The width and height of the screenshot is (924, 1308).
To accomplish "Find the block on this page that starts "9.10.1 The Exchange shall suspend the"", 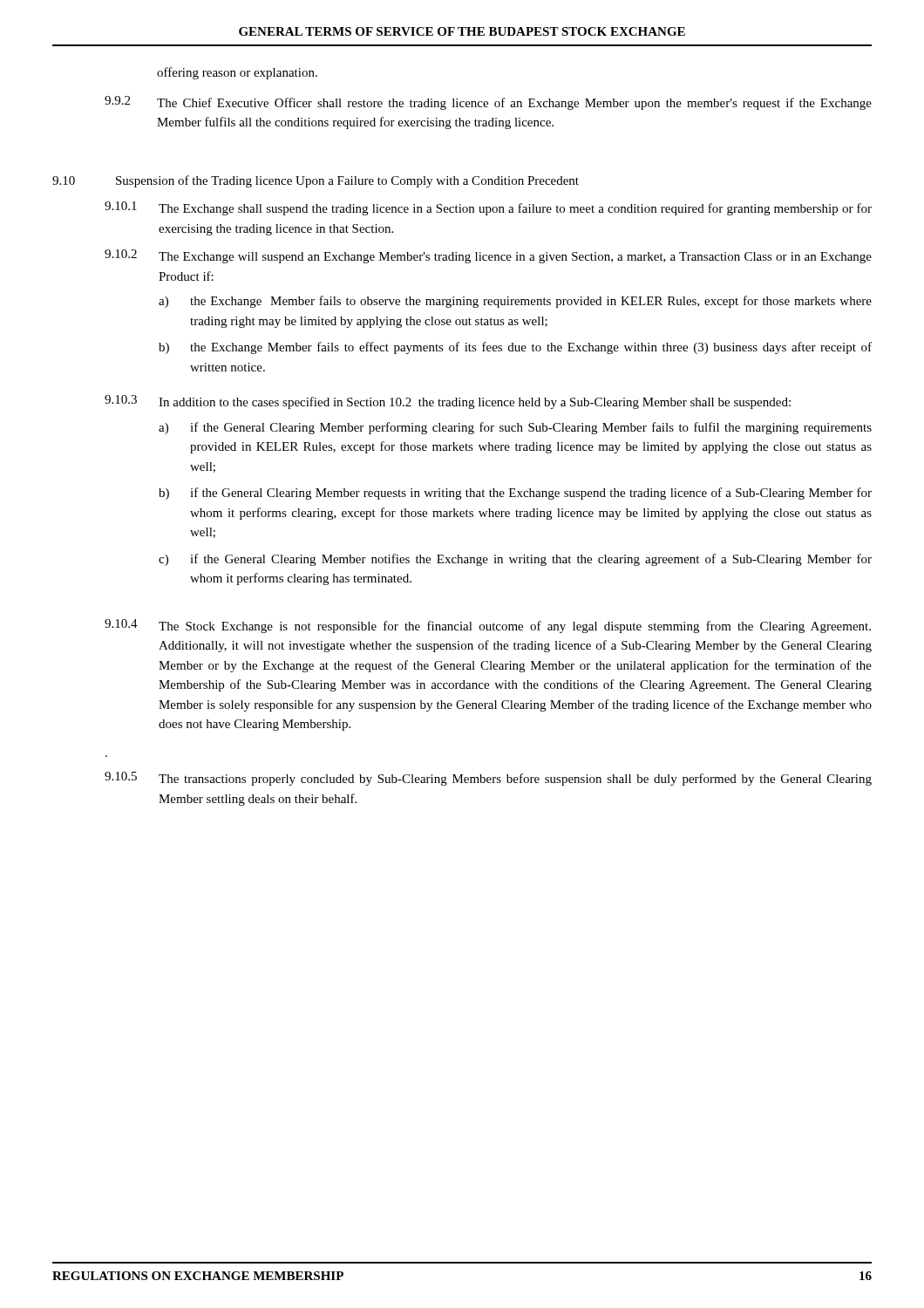I will click(x=488, y=218).
